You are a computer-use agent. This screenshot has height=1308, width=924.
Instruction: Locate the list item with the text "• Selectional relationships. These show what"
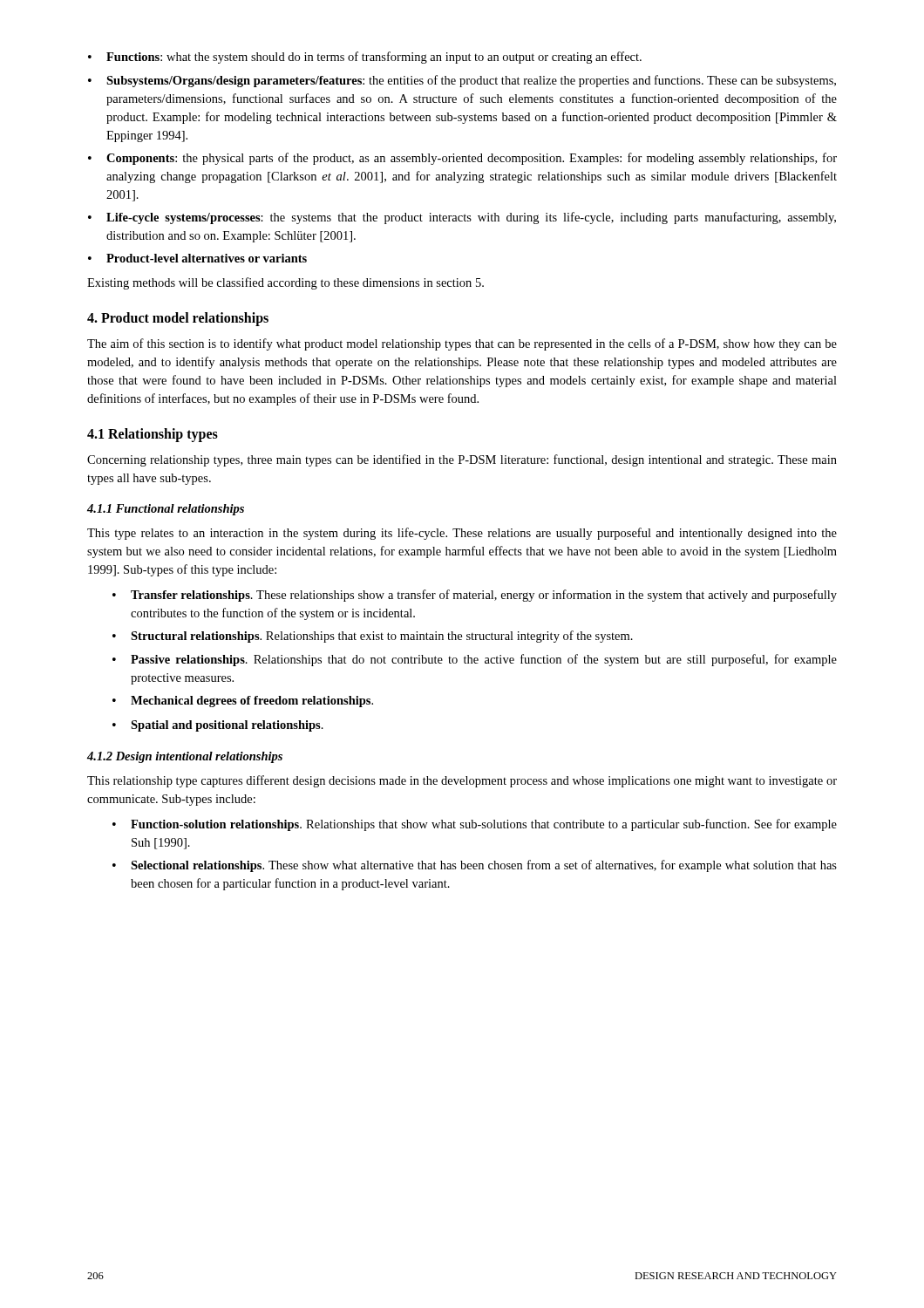tap(474, 874)
